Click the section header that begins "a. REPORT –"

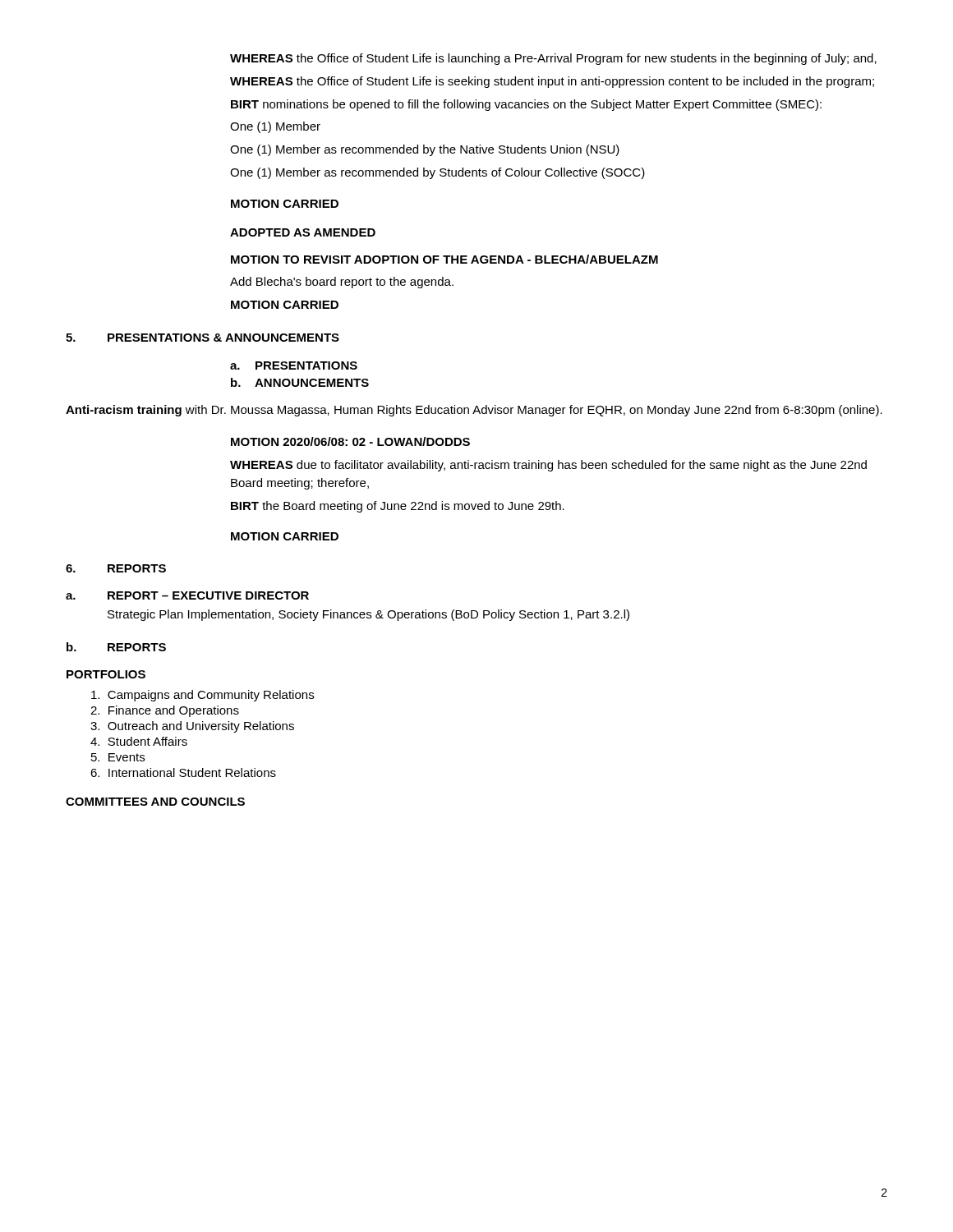[x=188, y=595]
